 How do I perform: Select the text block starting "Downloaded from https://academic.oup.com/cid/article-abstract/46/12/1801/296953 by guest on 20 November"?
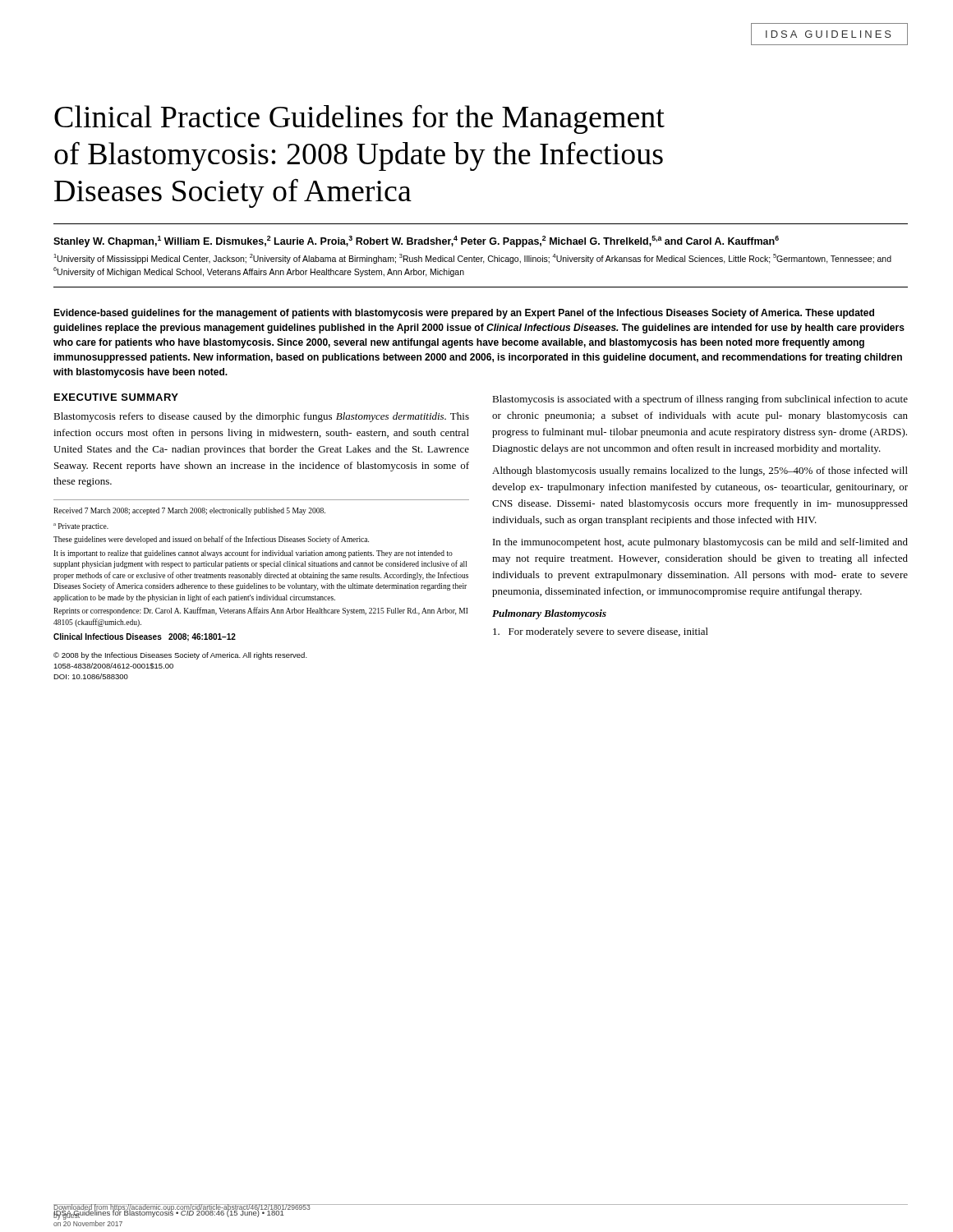[x=182, y=1216]
